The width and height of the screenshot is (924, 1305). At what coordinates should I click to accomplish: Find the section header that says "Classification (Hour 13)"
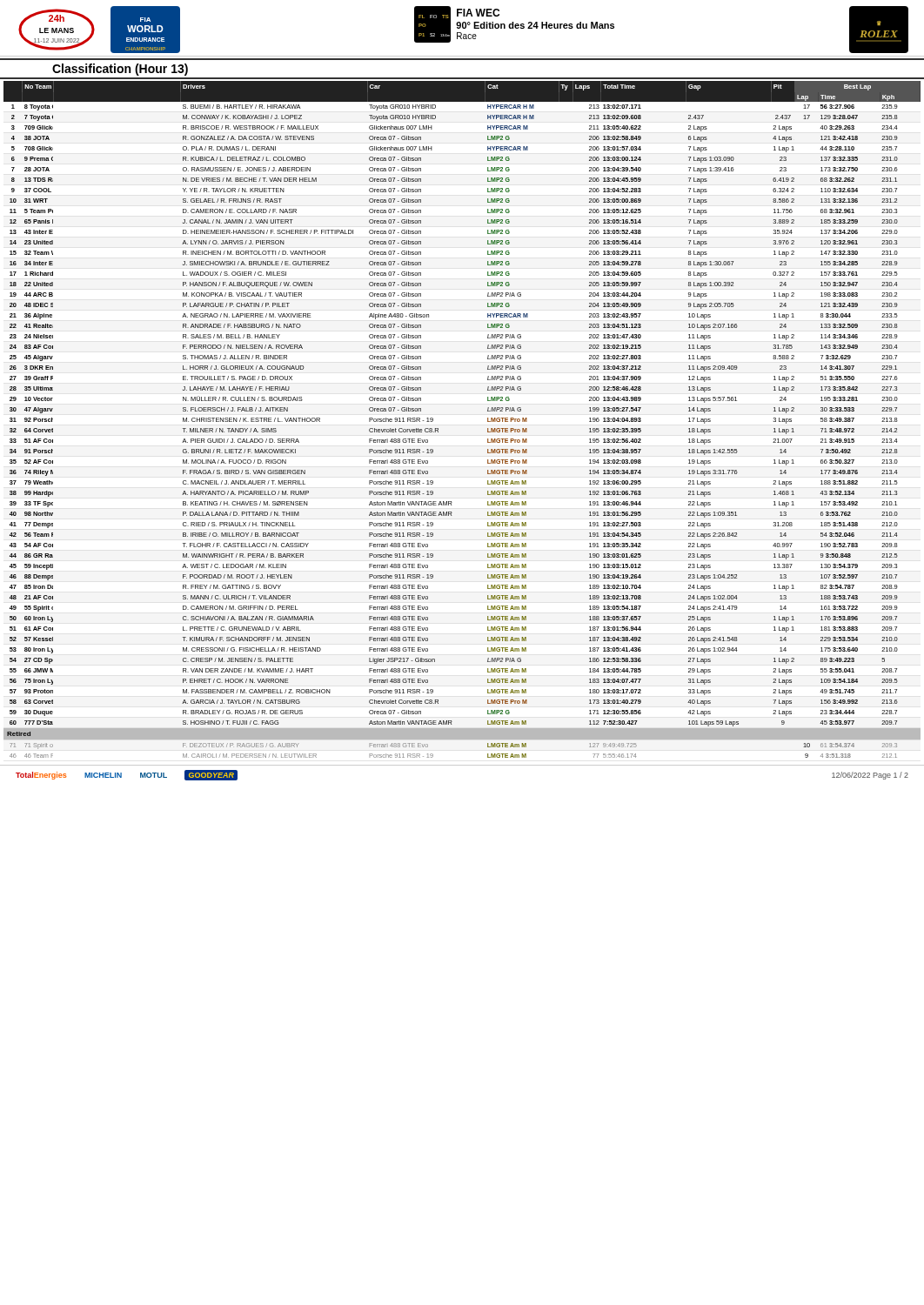click(120, 69)
